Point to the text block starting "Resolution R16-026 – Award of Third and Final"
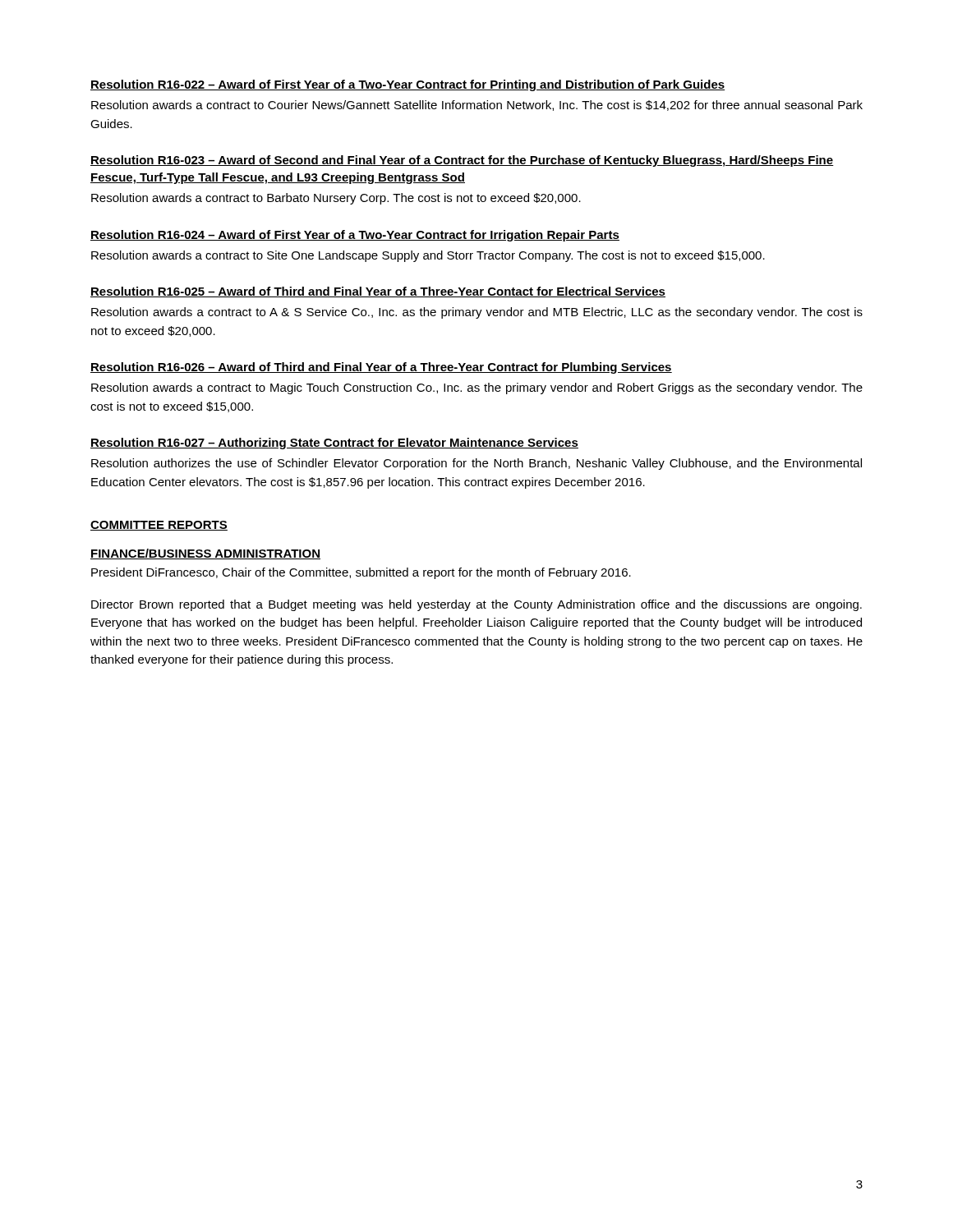953x1232 pixels. tap(381, 367)
